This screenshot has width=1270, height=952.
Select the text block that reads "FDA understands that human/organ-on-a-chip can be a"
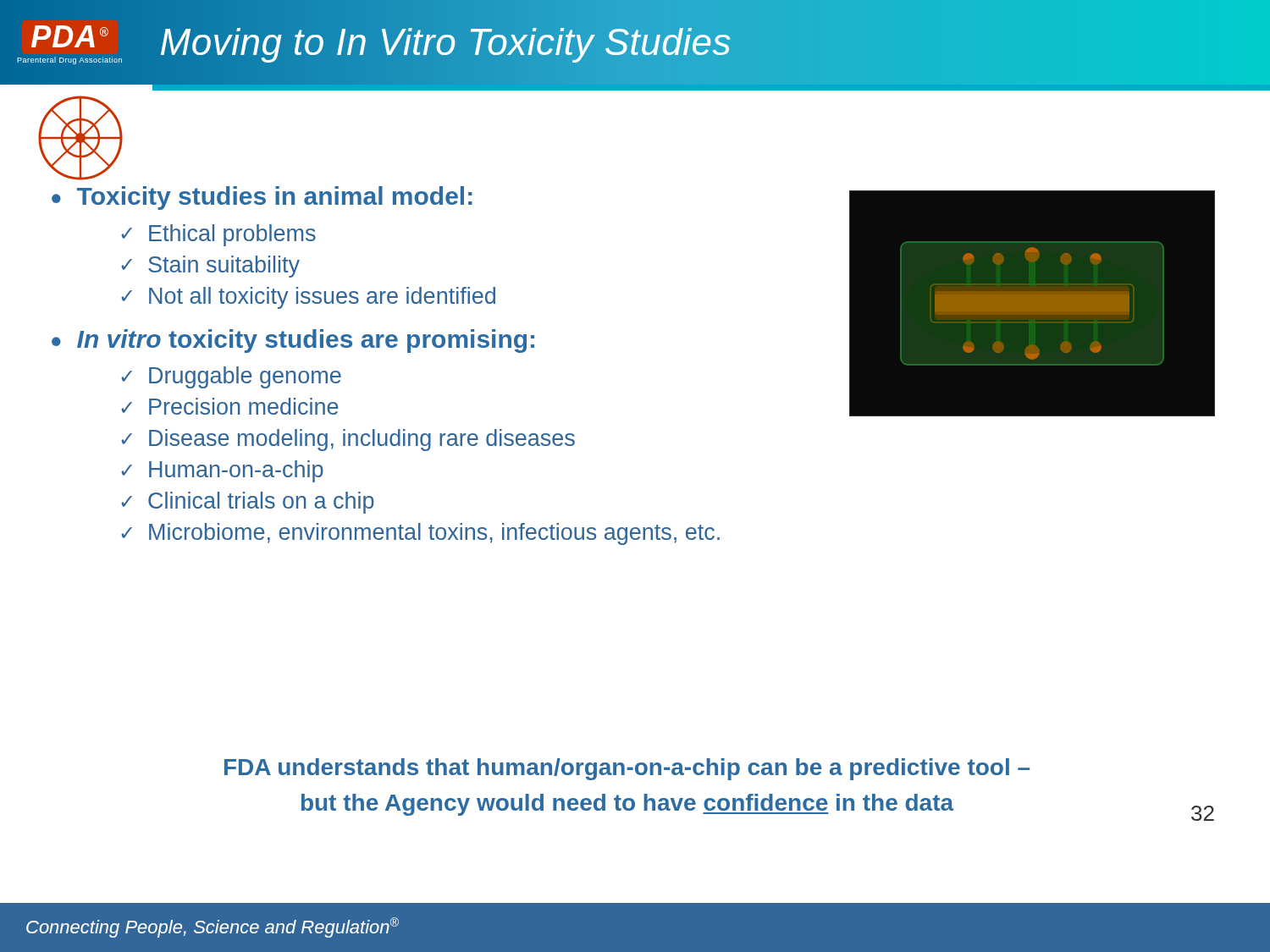click(x=627, y=785)
